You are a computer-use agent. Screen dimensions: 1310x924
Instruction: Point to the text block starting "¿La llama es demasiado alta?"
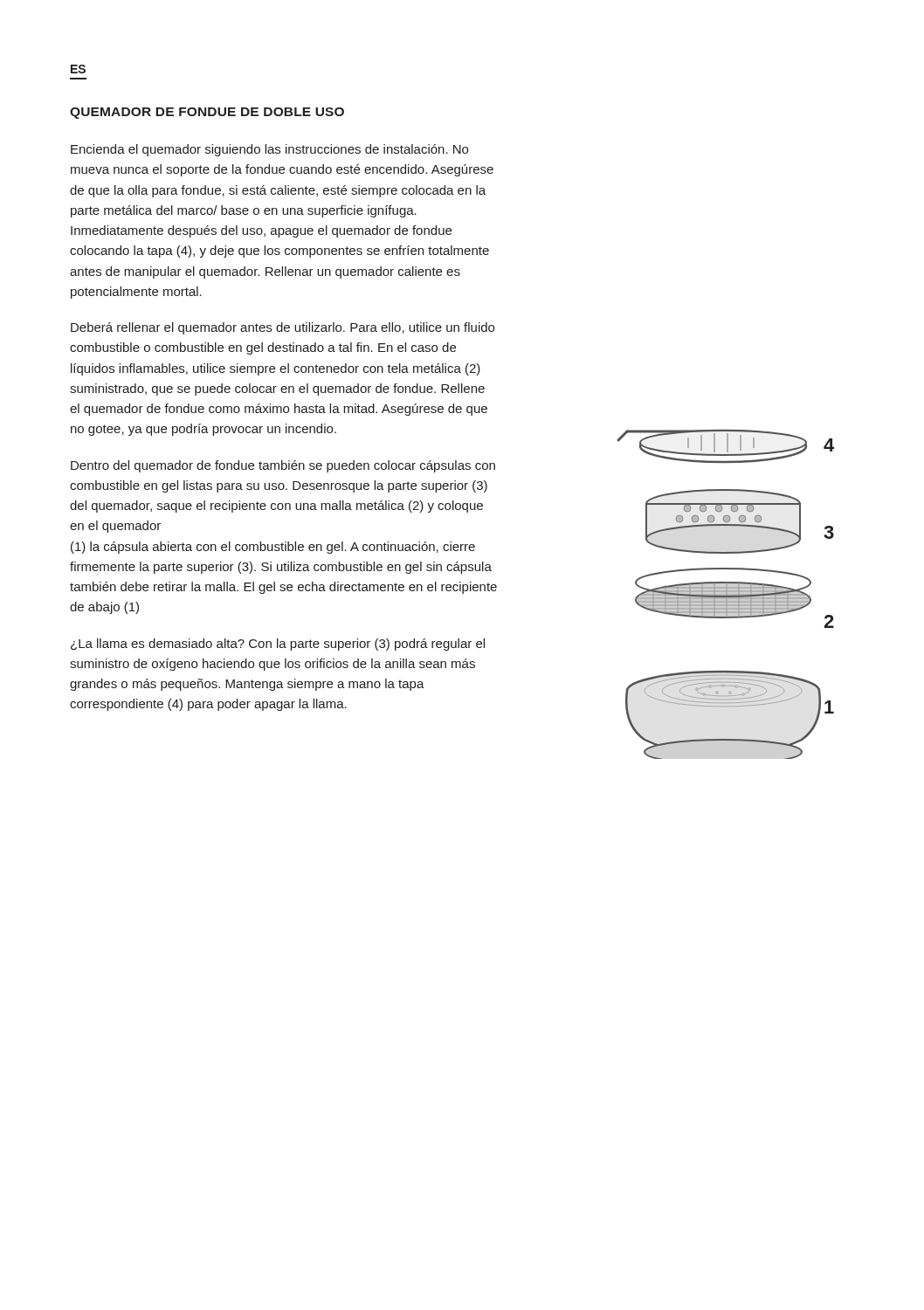(278, 673)
